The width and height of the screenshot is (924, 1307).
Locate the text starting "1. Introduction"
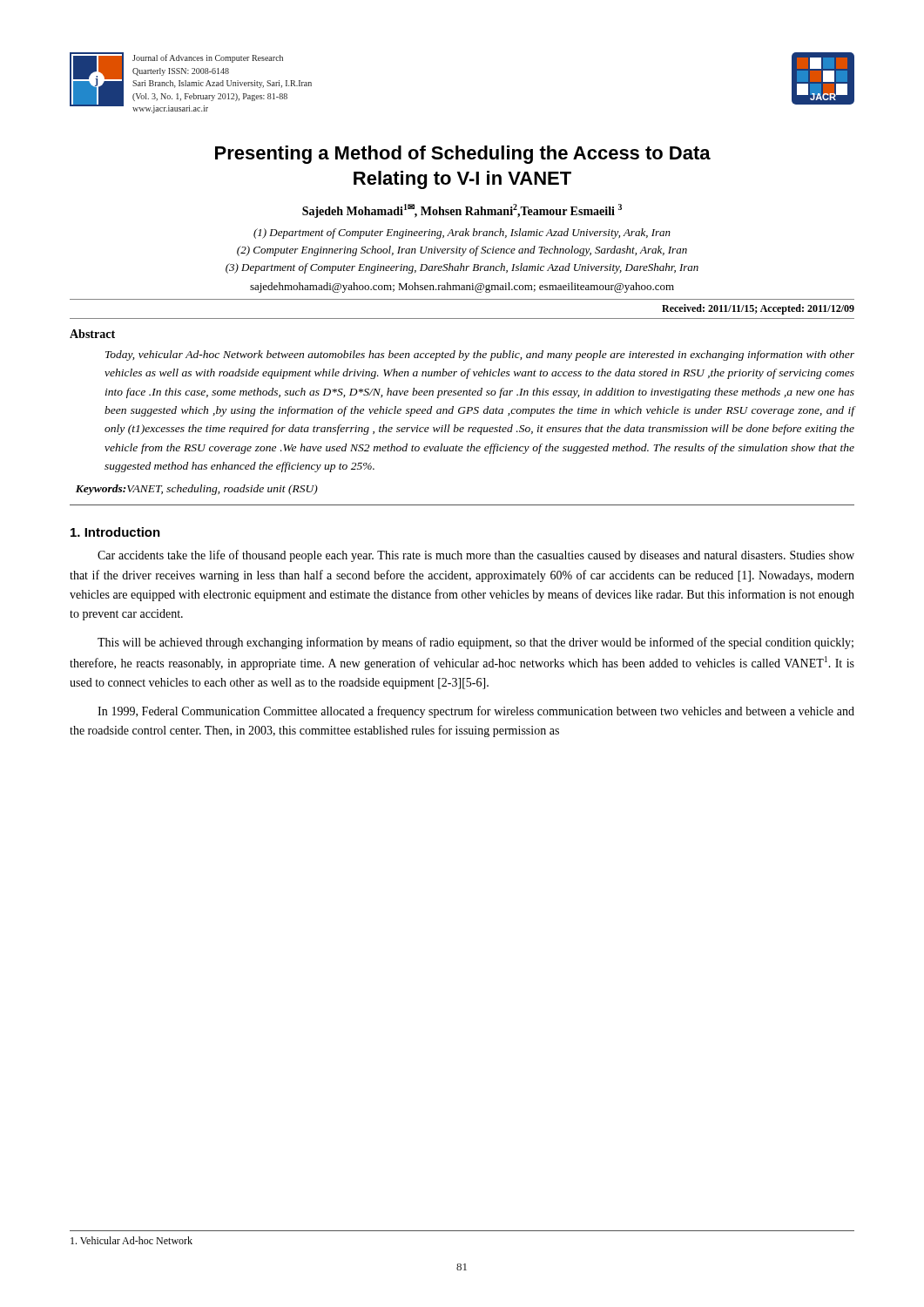(x=115, y=532)
